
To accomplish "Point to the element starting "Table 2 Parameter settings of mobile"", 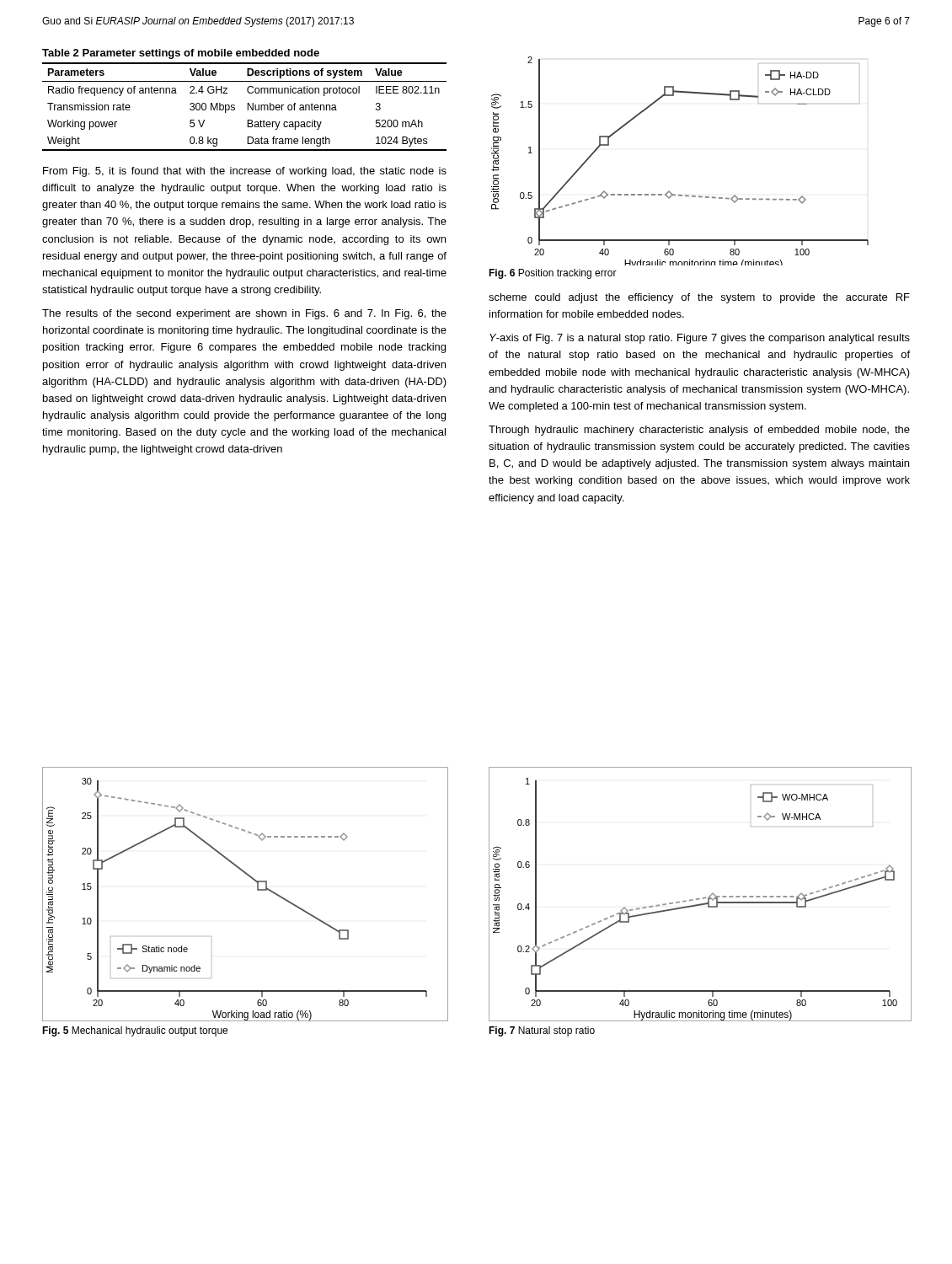I will click(181, 53).
